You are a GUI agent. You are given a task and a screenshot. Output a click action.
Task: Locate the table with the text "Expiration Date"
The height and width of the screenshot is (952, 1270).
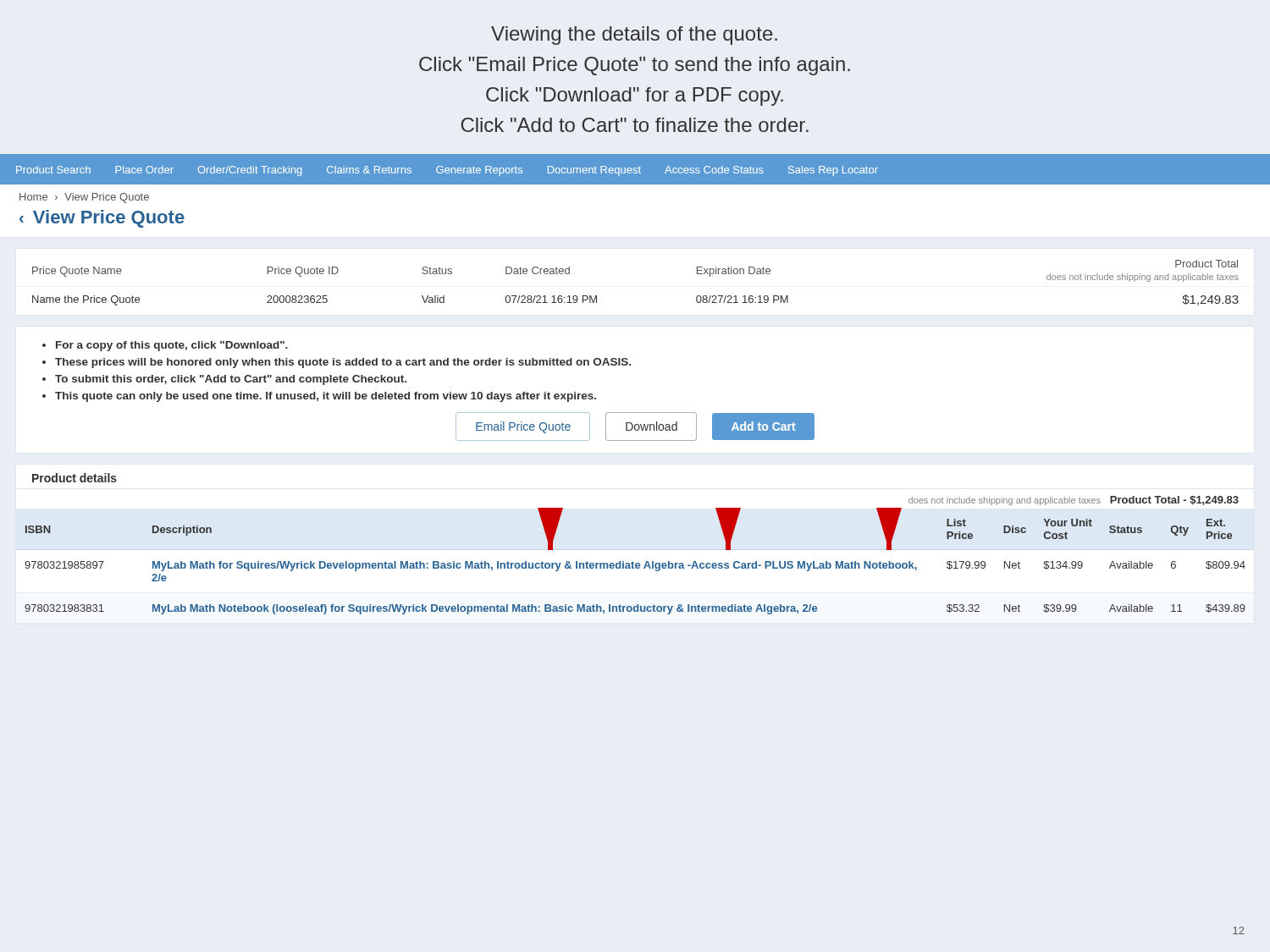point(635,282)
